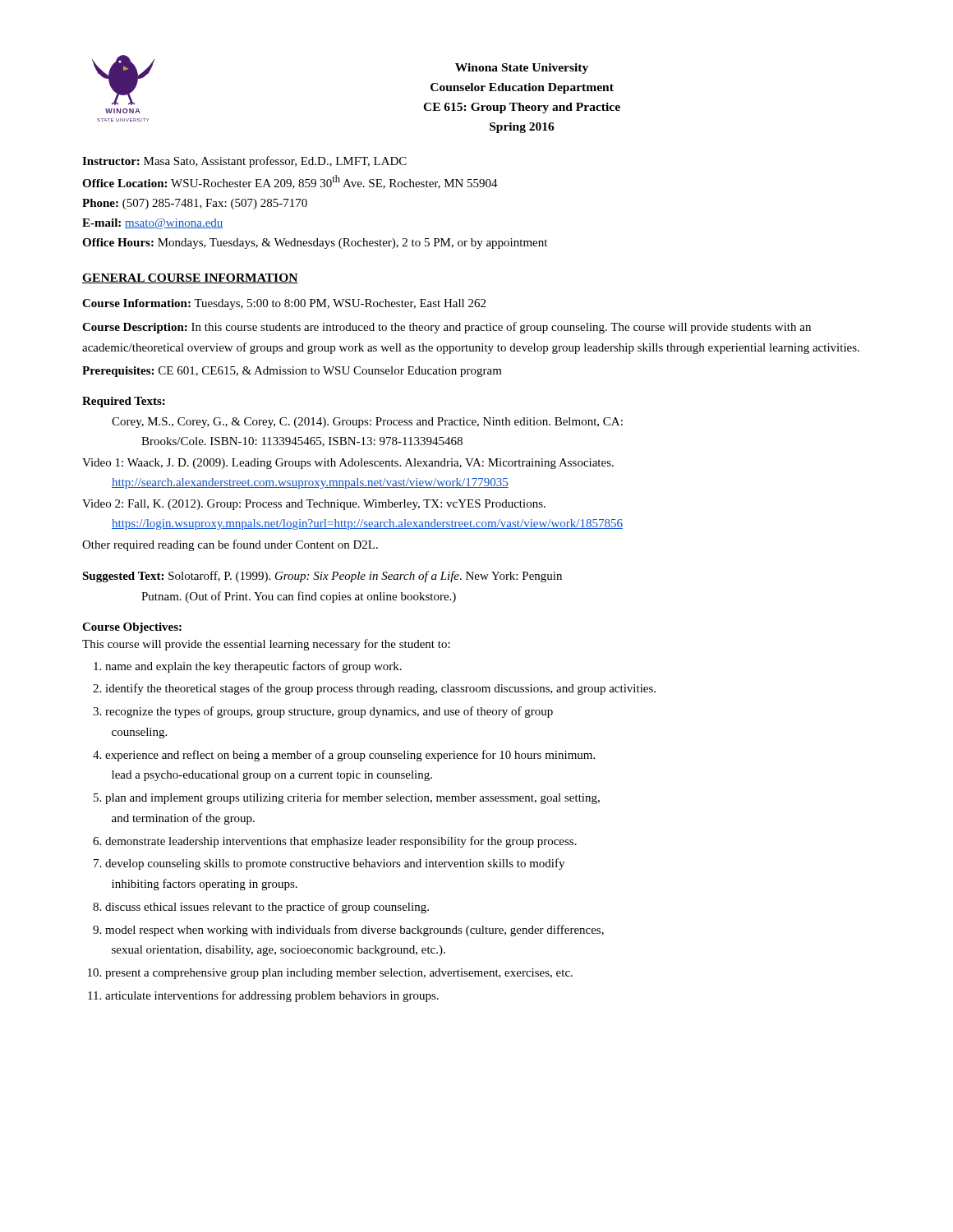Point to the block beginning "This course will"
Image resolution: width=953 pixels, height=1232 pixels.
(x=266, y=644)
